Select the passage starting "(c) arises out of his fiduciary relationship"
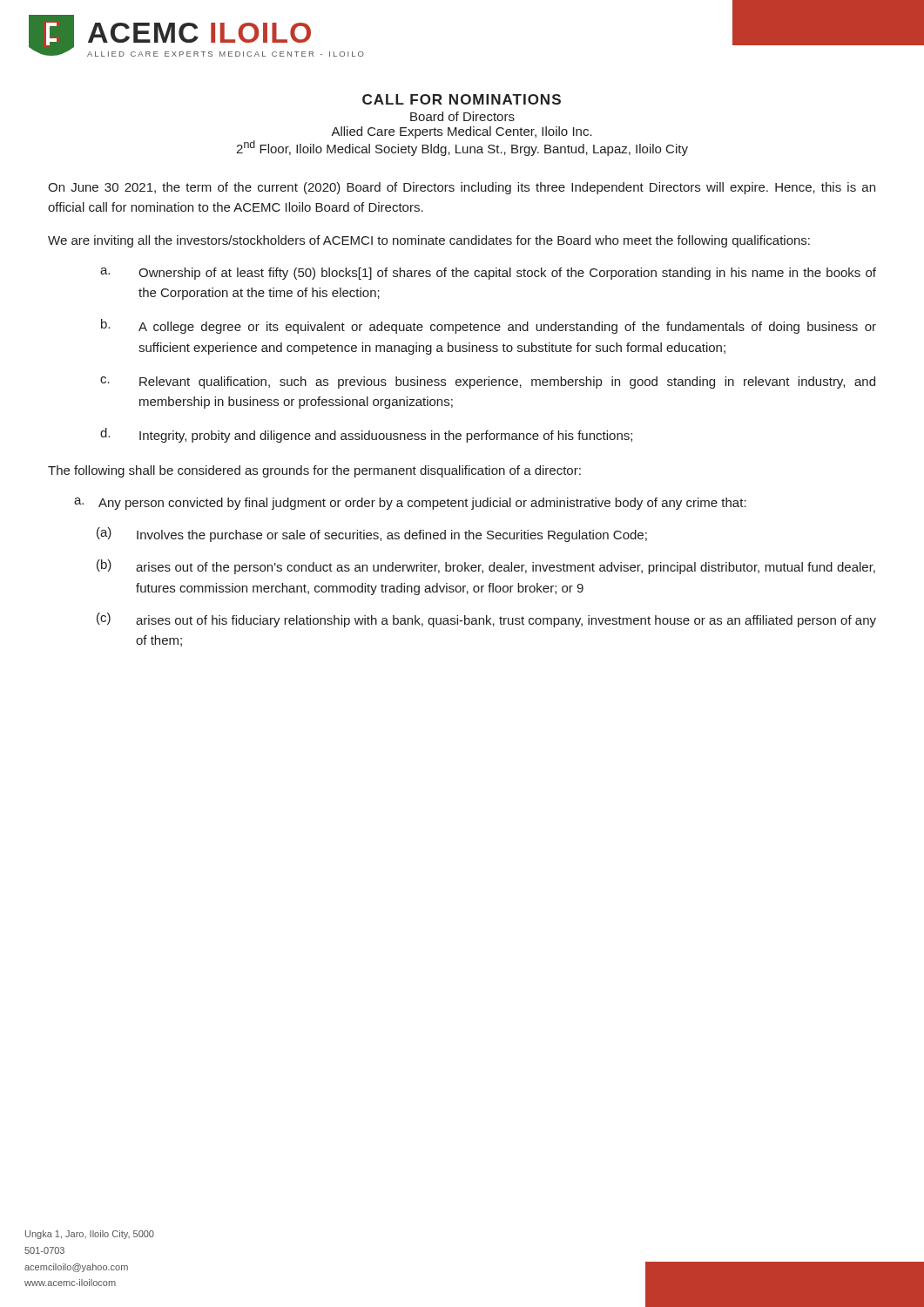 [x=486, y=630]
